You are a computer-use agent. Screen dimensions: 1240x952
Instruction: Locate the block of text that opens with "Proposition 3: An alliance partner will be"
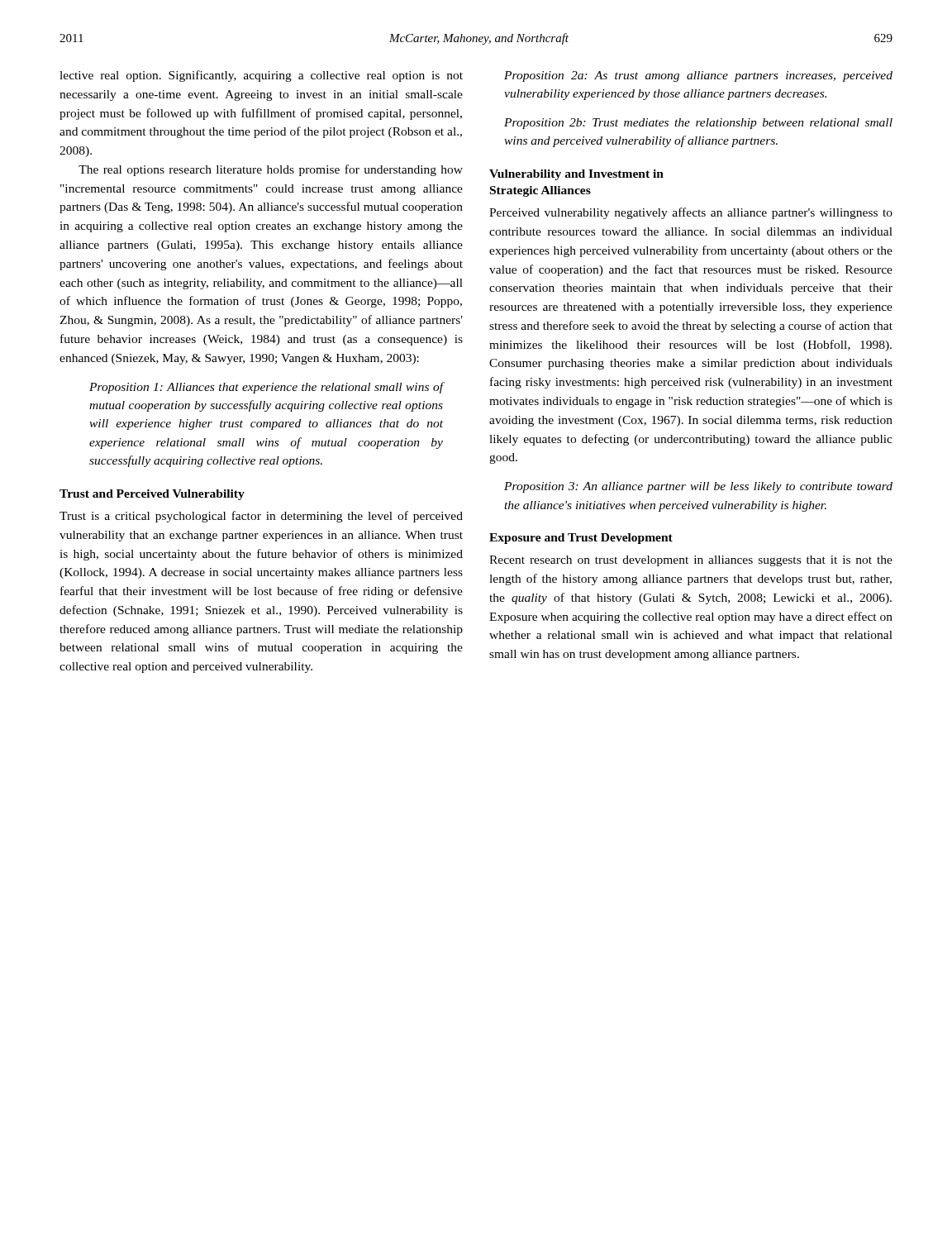click(x=698, y=495)
